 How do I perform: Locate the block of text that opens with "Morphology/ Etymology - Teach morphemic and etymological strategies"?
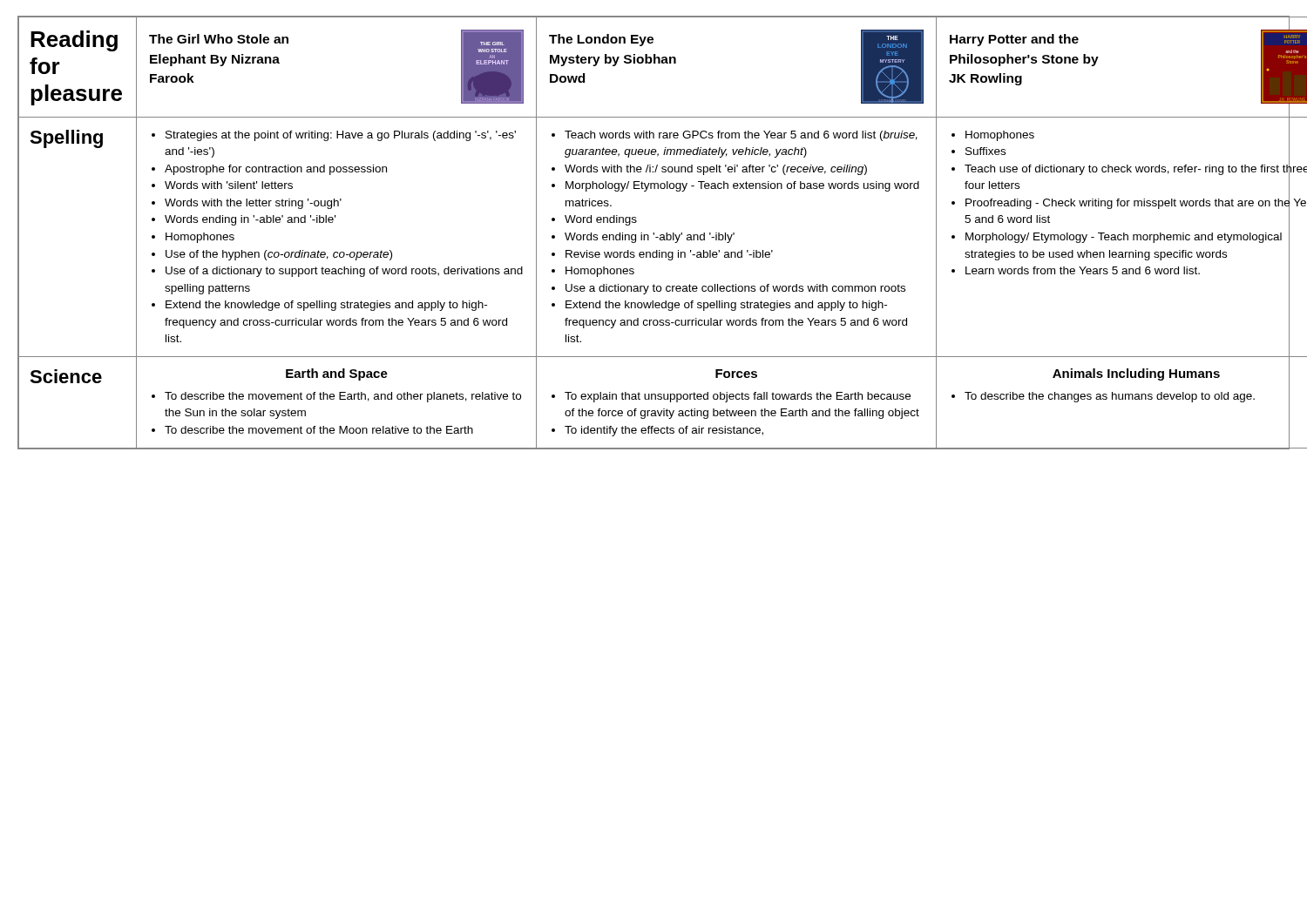point(1123,245)
